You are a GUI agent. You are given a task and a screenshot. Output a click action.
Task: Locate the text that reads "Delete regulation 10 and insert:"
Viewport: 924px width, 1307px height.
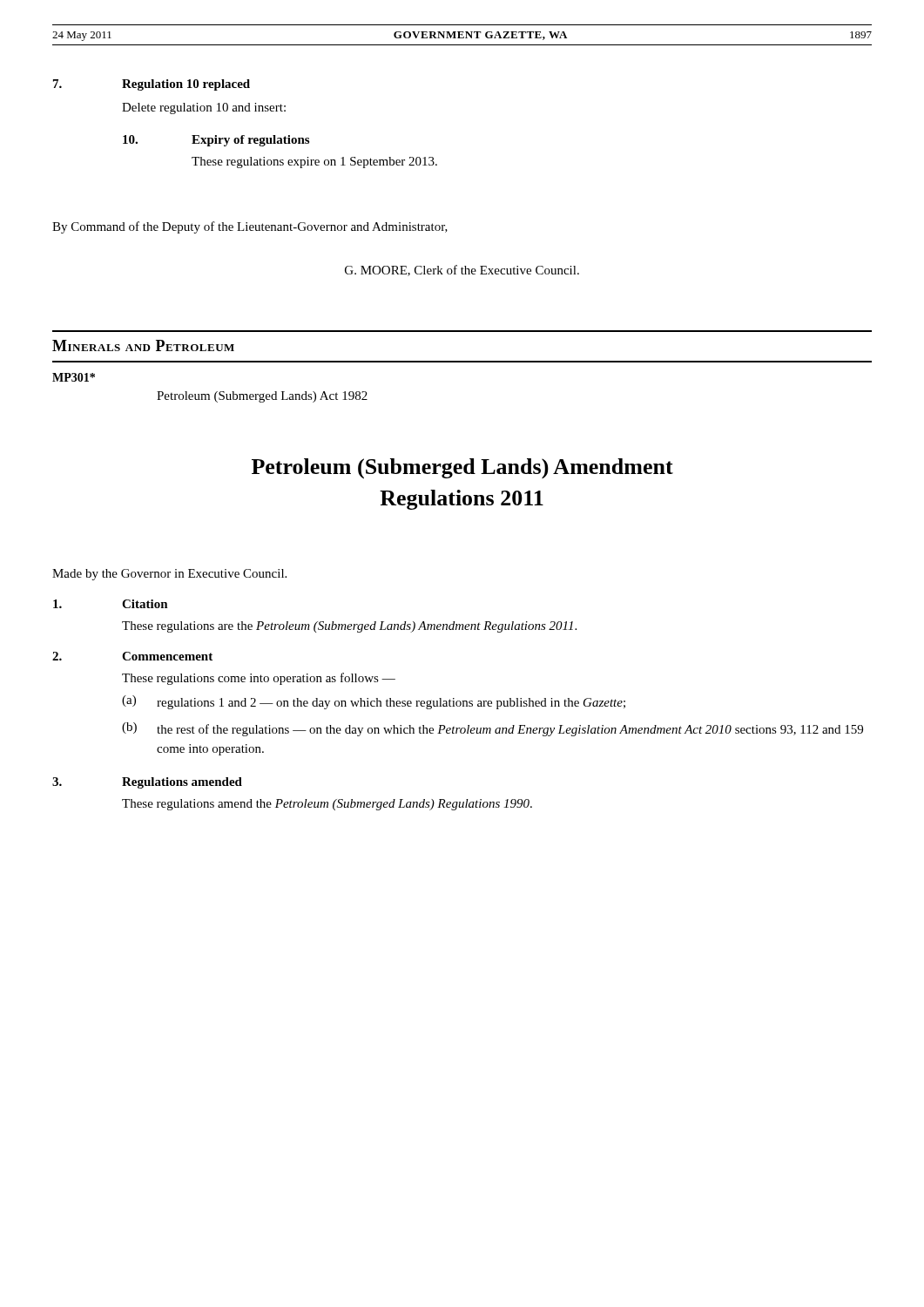204,107
